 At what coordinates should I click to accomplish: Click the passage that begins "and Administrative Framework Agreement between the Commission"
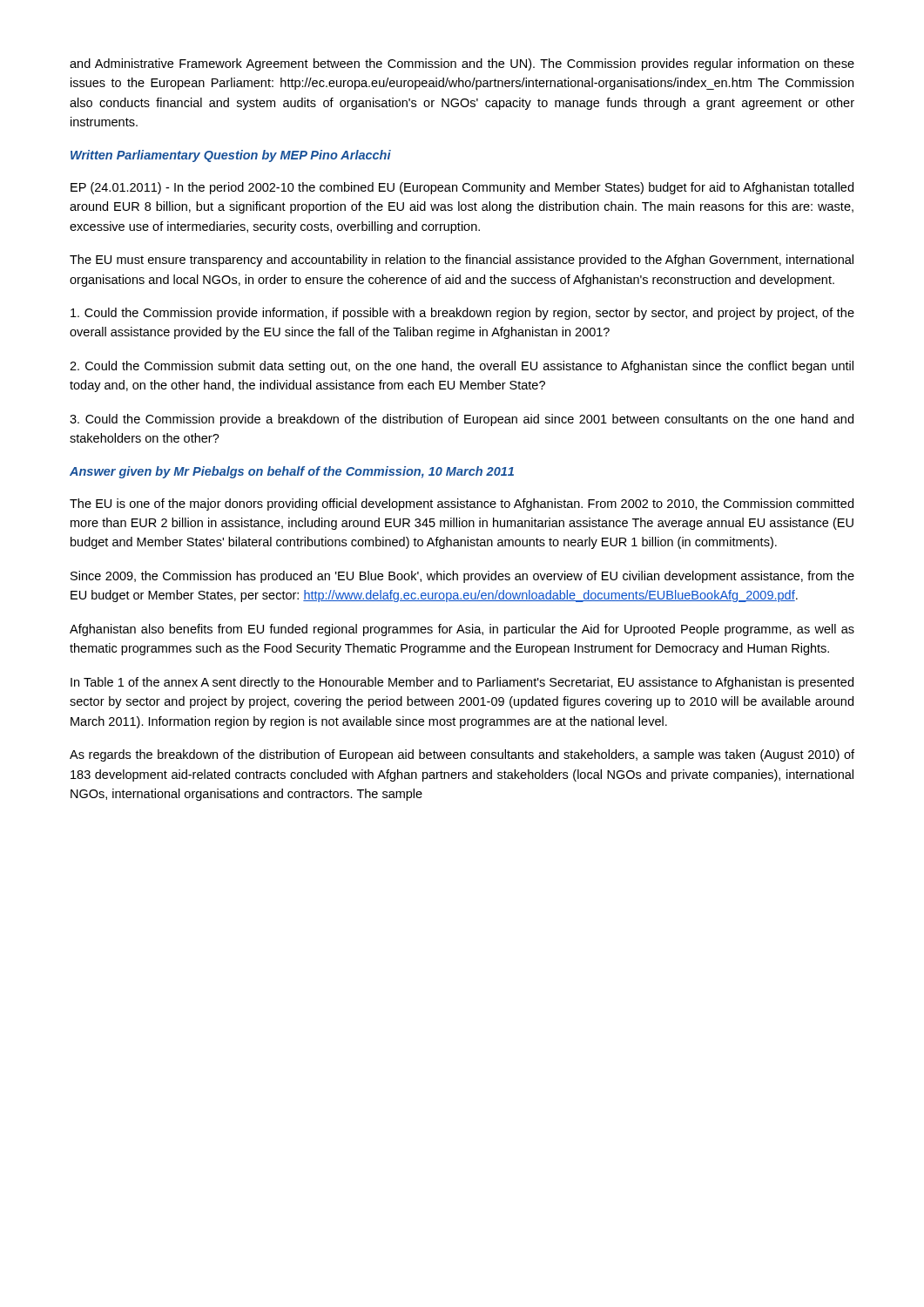pos(462,93)
